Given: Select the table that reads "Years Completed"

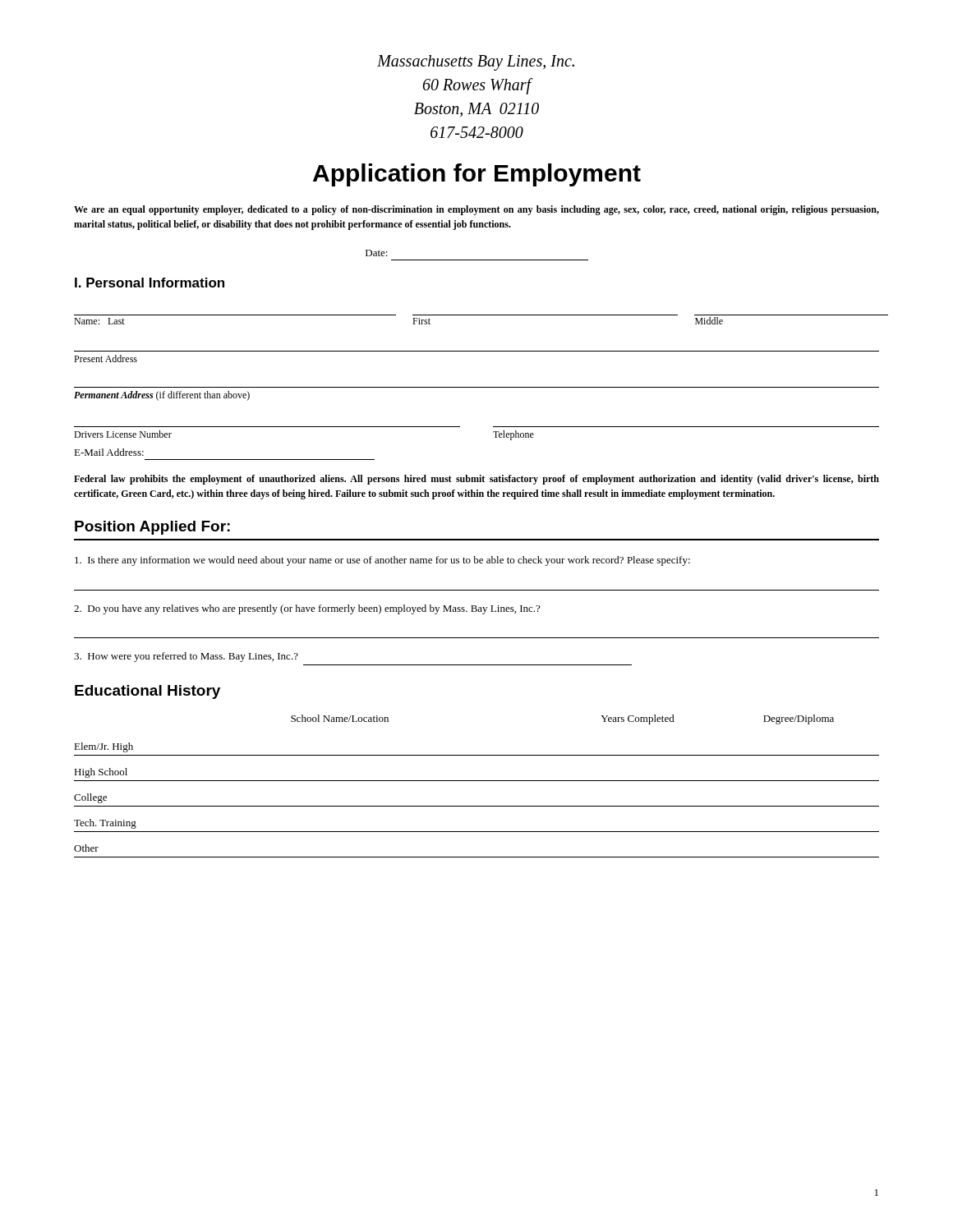Looking at the screenshot, I should [476, 784].
